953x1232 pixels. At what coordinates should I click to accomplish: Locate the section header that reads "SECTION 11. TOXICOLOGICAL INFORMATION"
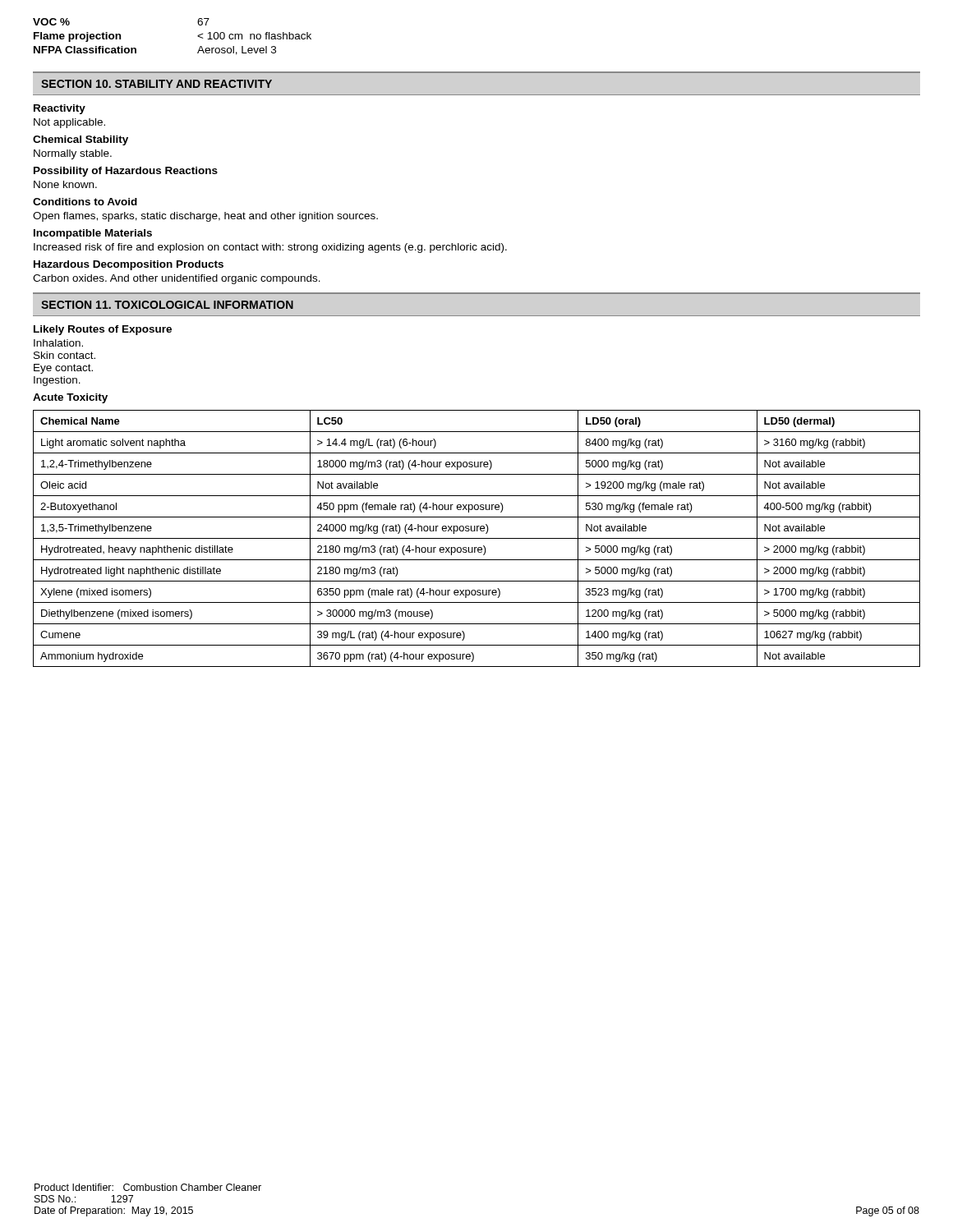coord(167,305)
